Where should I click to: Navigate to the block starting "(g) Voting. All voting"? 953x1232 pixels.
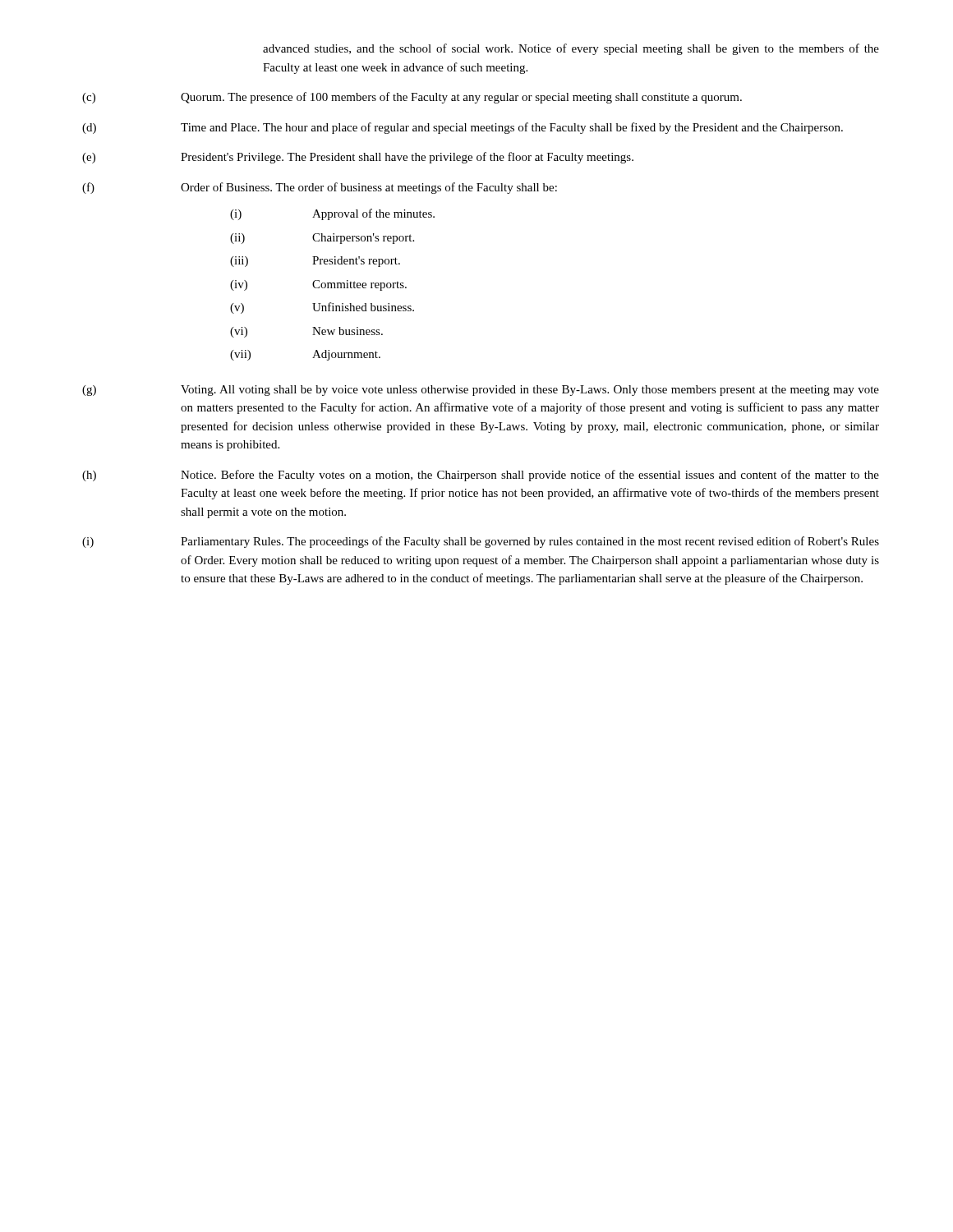481,417
